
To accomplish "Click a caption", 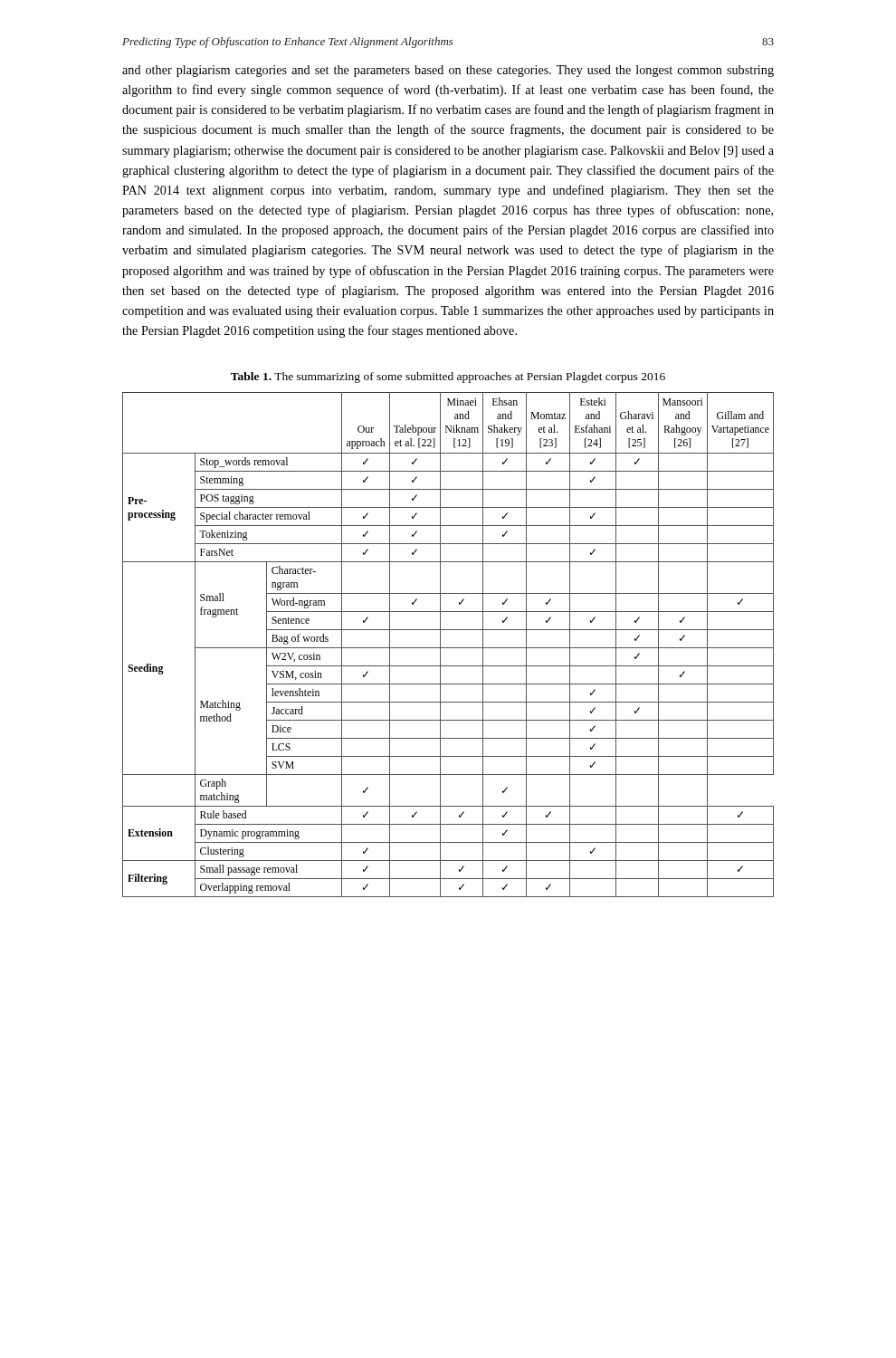I will (448, 376).
